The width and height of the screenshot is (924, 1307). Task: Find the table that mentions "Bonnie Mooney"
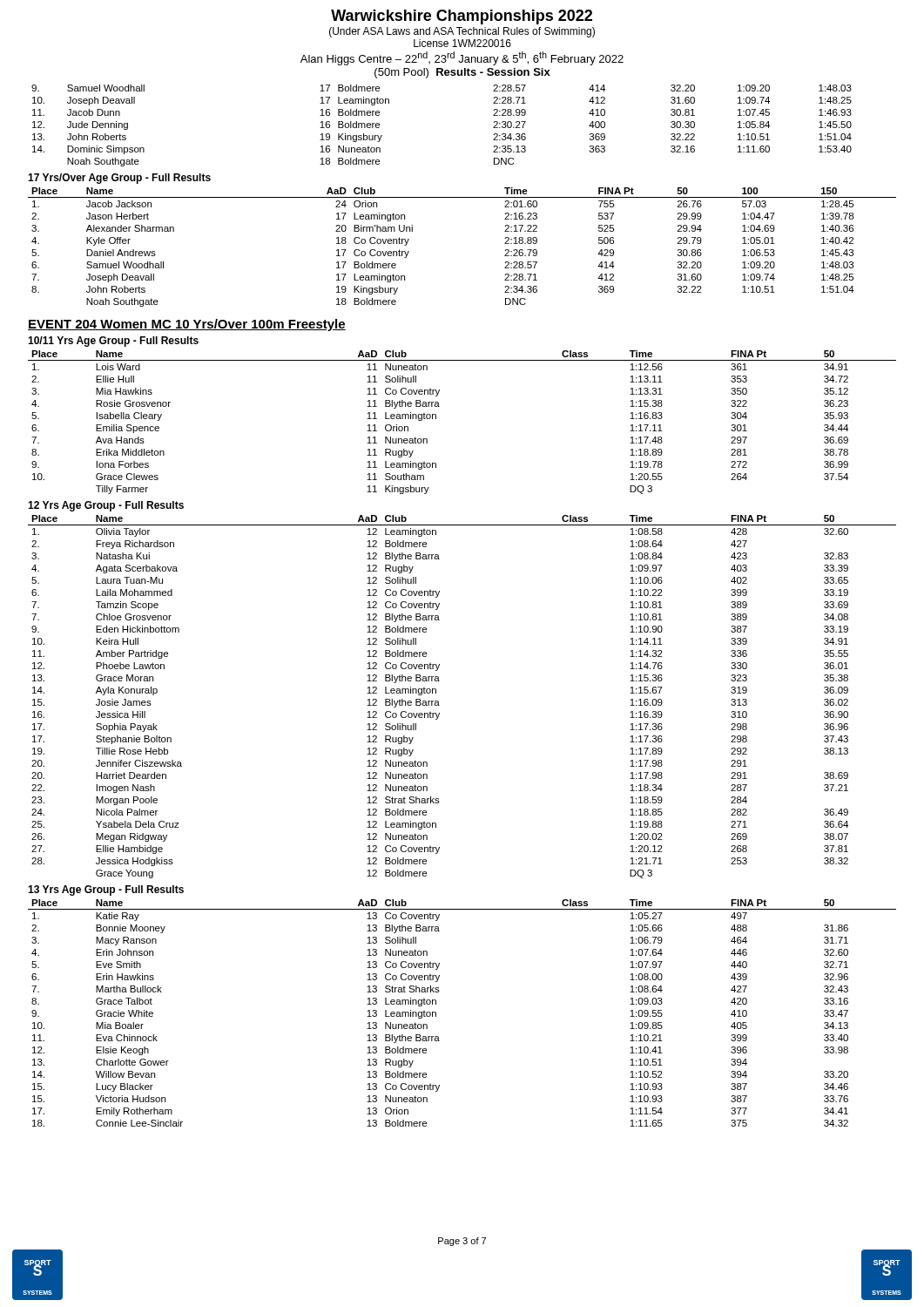tap(462, 1013)
